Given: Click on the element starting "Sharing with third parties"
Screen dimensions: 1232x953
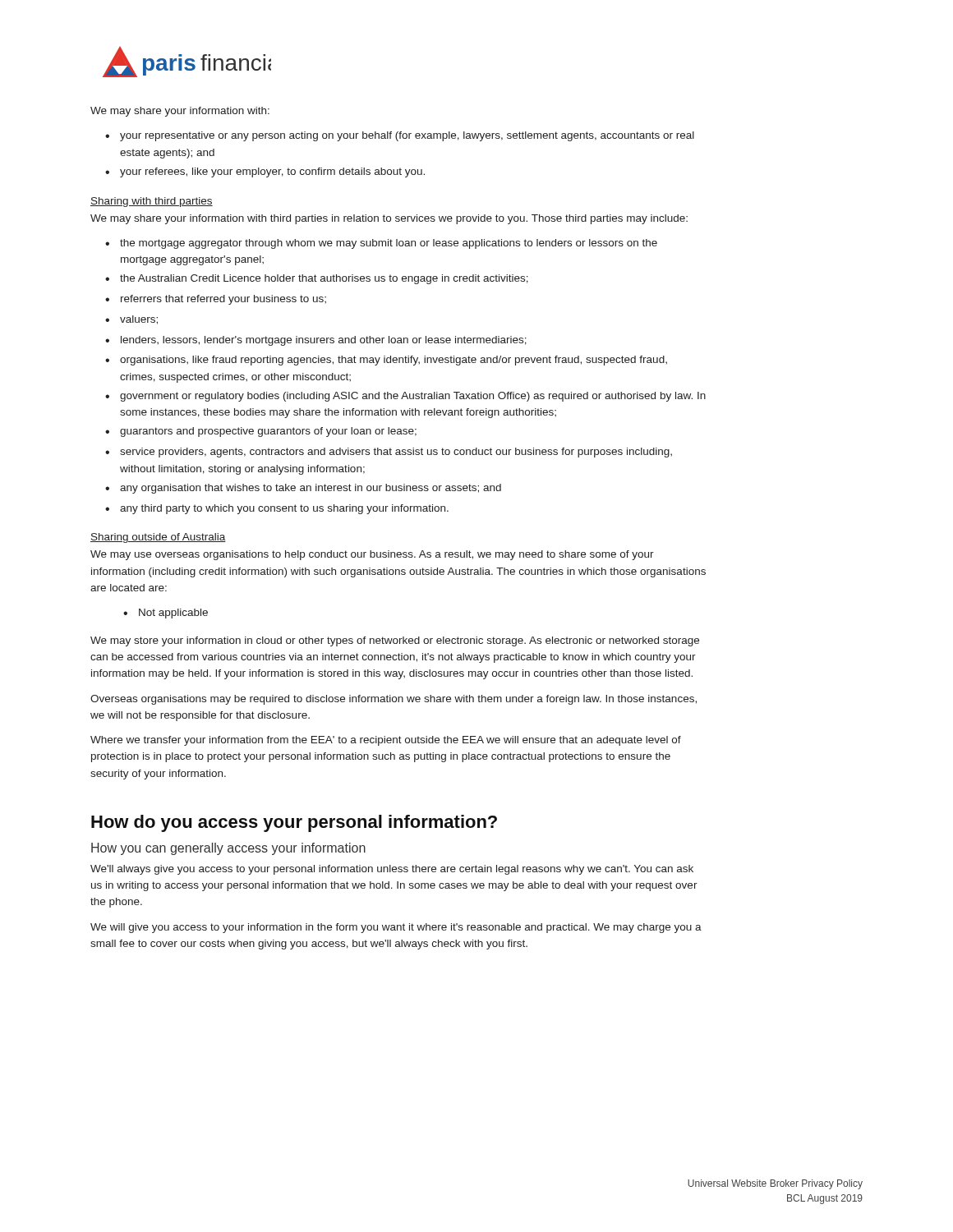Looking at the screenshot, I should click(x=151, y=200).
